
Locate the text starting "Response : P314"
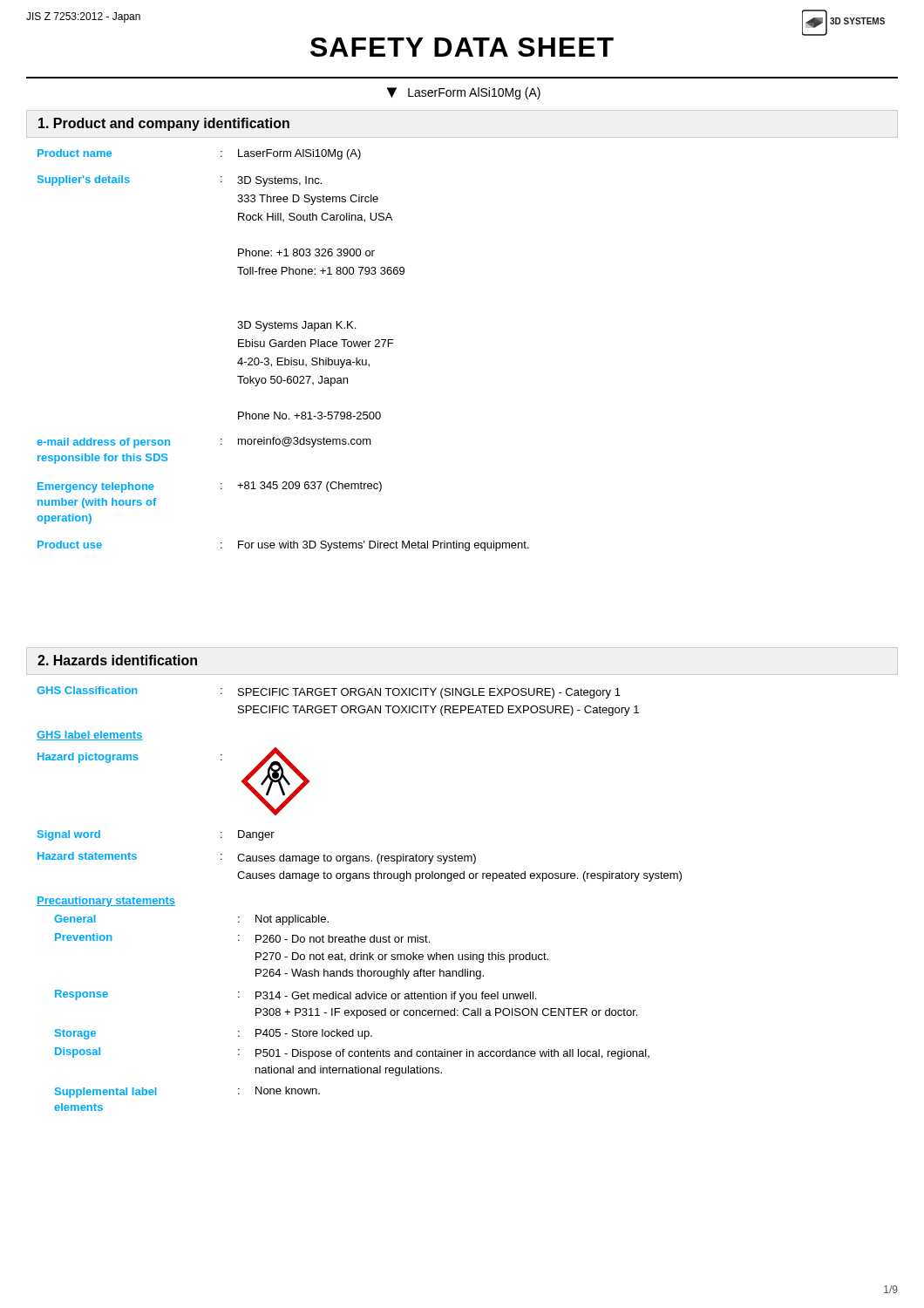[337, 1004]
